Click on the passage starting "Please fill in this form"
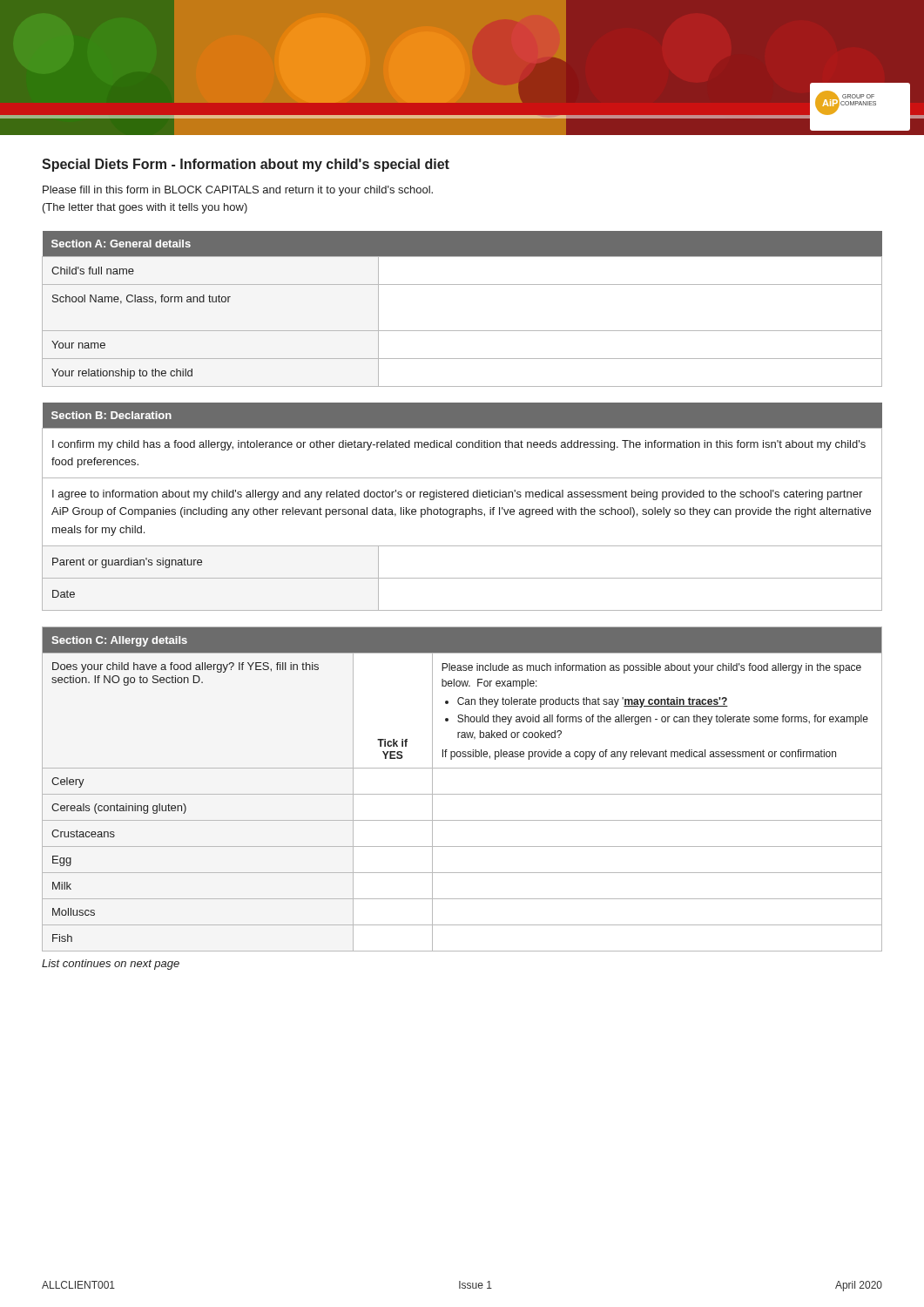 [238, 198]
